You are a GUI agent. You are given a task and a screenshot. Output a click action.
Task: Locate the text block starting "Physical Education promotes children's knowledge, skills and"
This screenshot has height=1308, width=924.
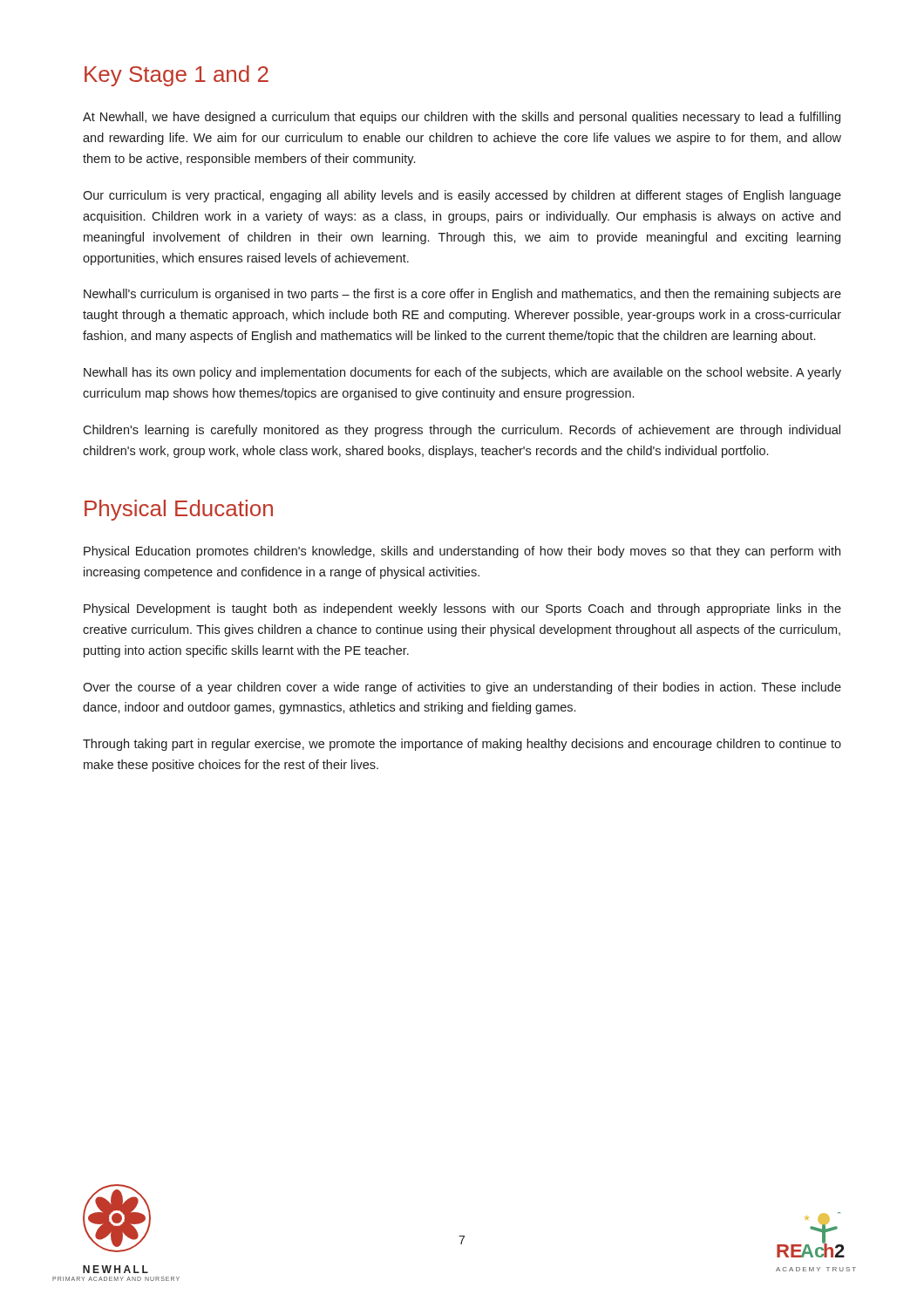click(462, 561)
